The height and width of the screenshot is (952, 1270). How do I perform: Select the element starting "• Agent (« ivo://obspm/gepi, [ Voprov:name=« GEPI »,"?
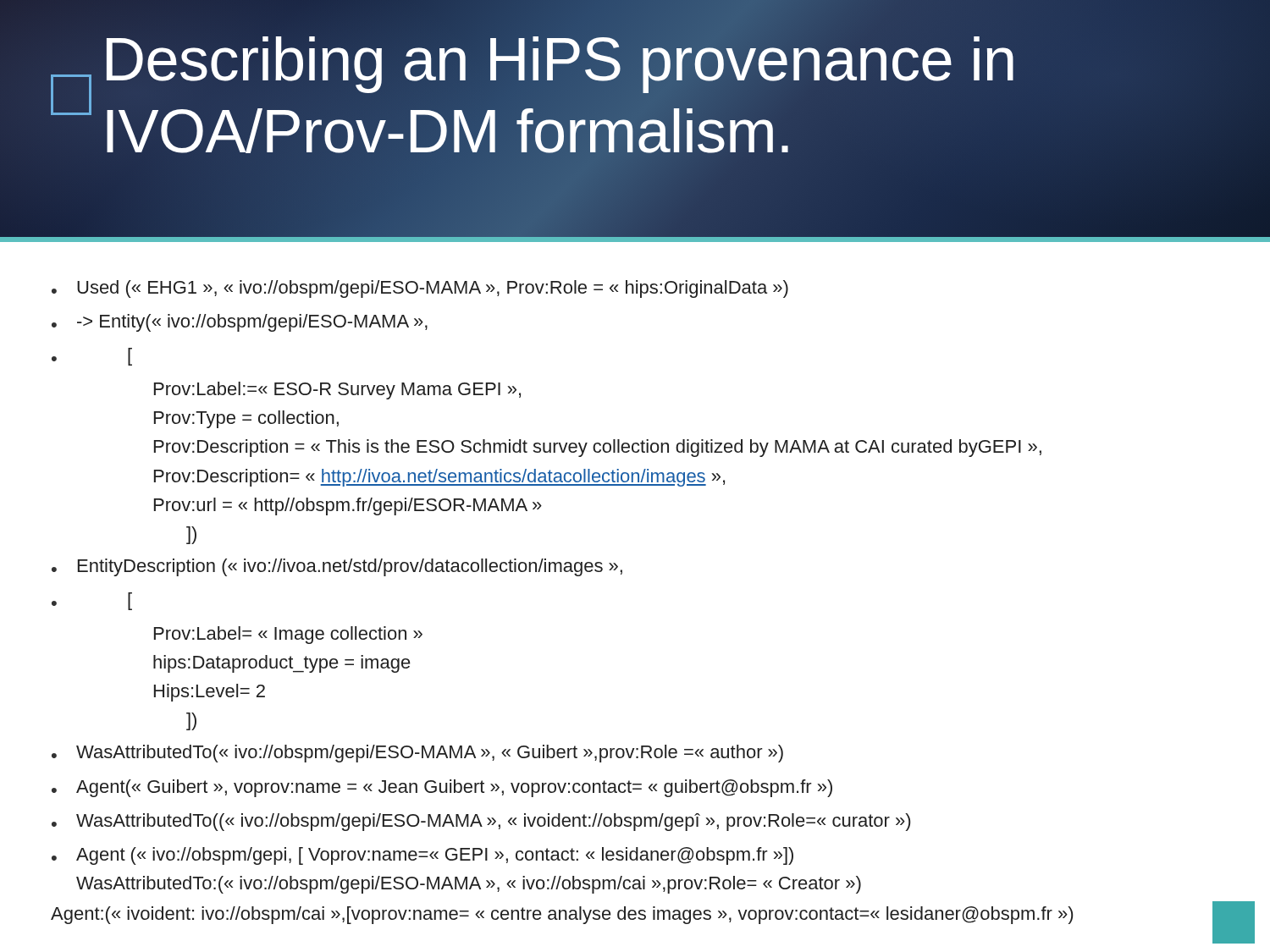(x=635, y=869)
